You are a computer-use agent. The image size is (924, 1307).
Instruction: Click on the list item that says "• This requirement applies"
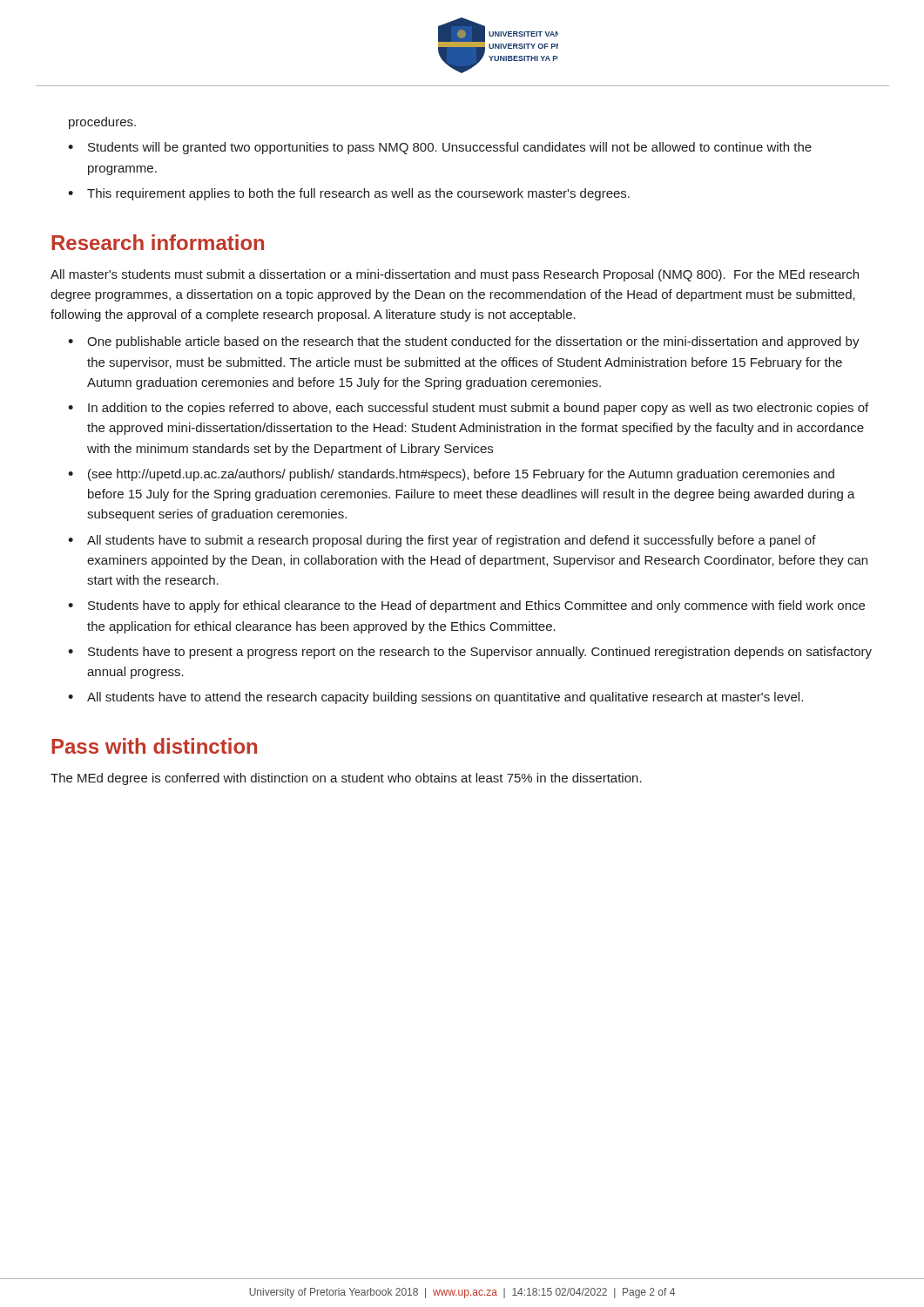click(x=471, y=194)
